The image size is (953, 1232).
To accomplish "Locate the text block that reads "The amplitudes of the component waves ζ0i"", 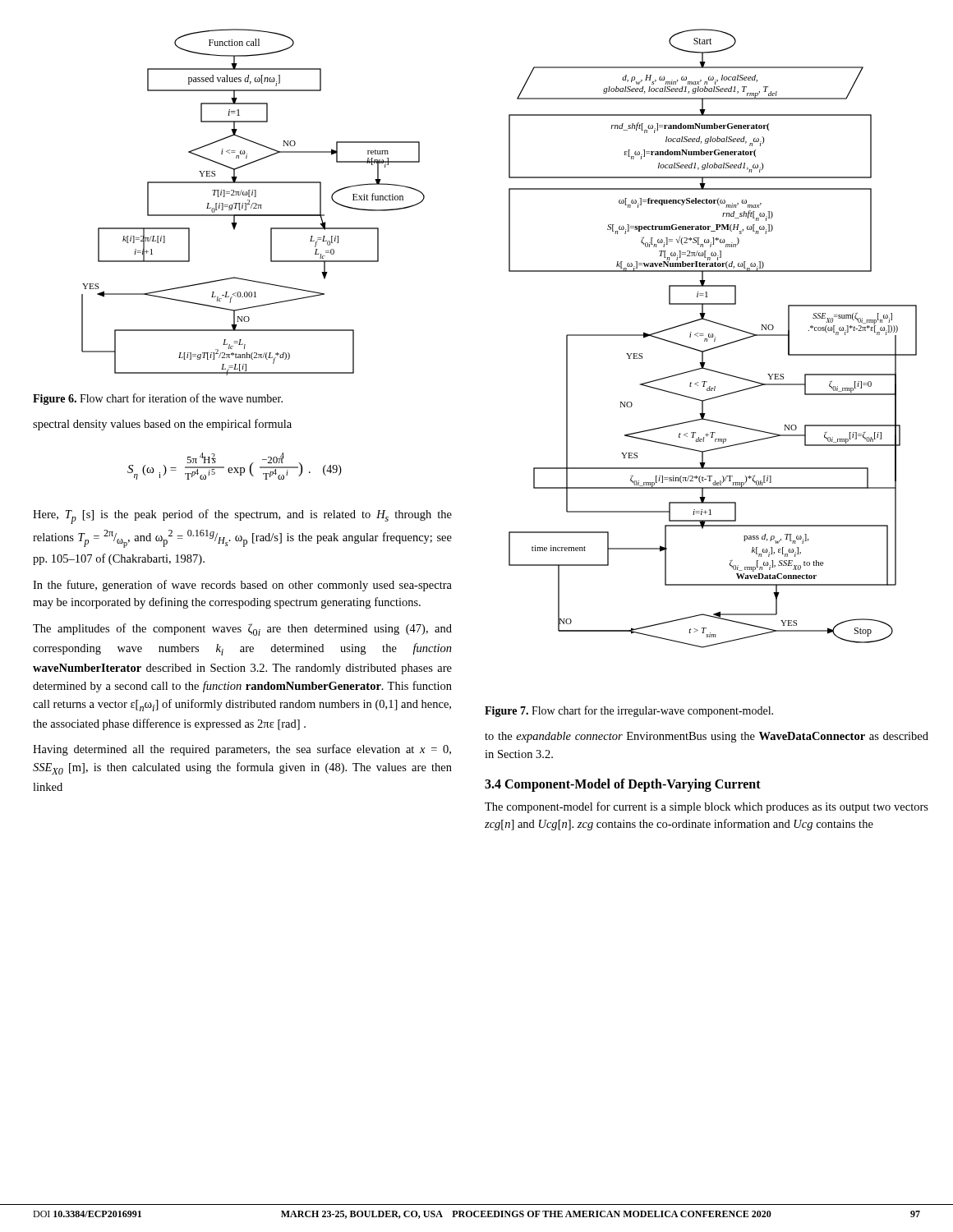I will (242, 676).
